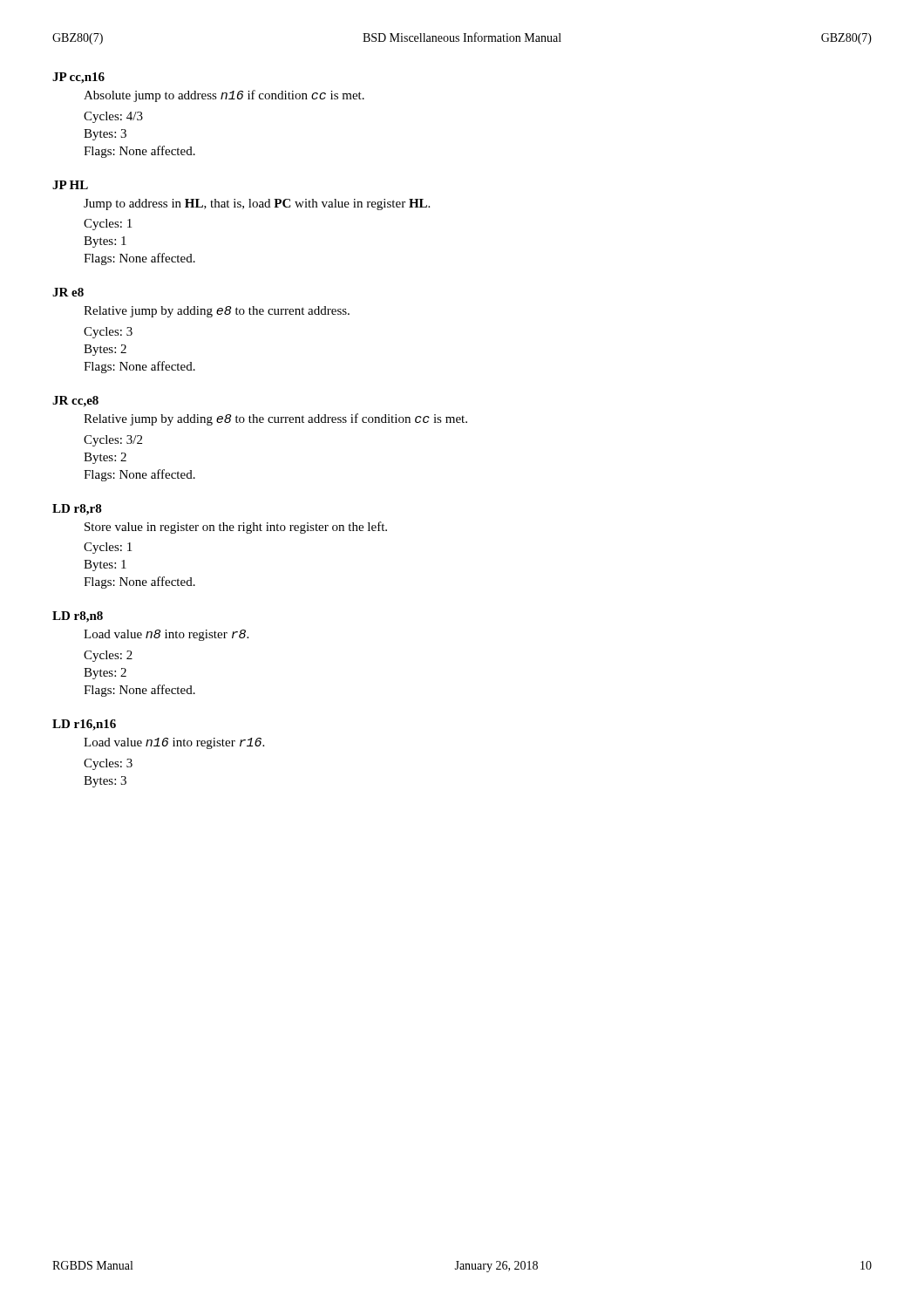Viewport: 924px width, 1308px height.
Task: Find the text block with the text "Load value n8 into"
Action: 167,635
